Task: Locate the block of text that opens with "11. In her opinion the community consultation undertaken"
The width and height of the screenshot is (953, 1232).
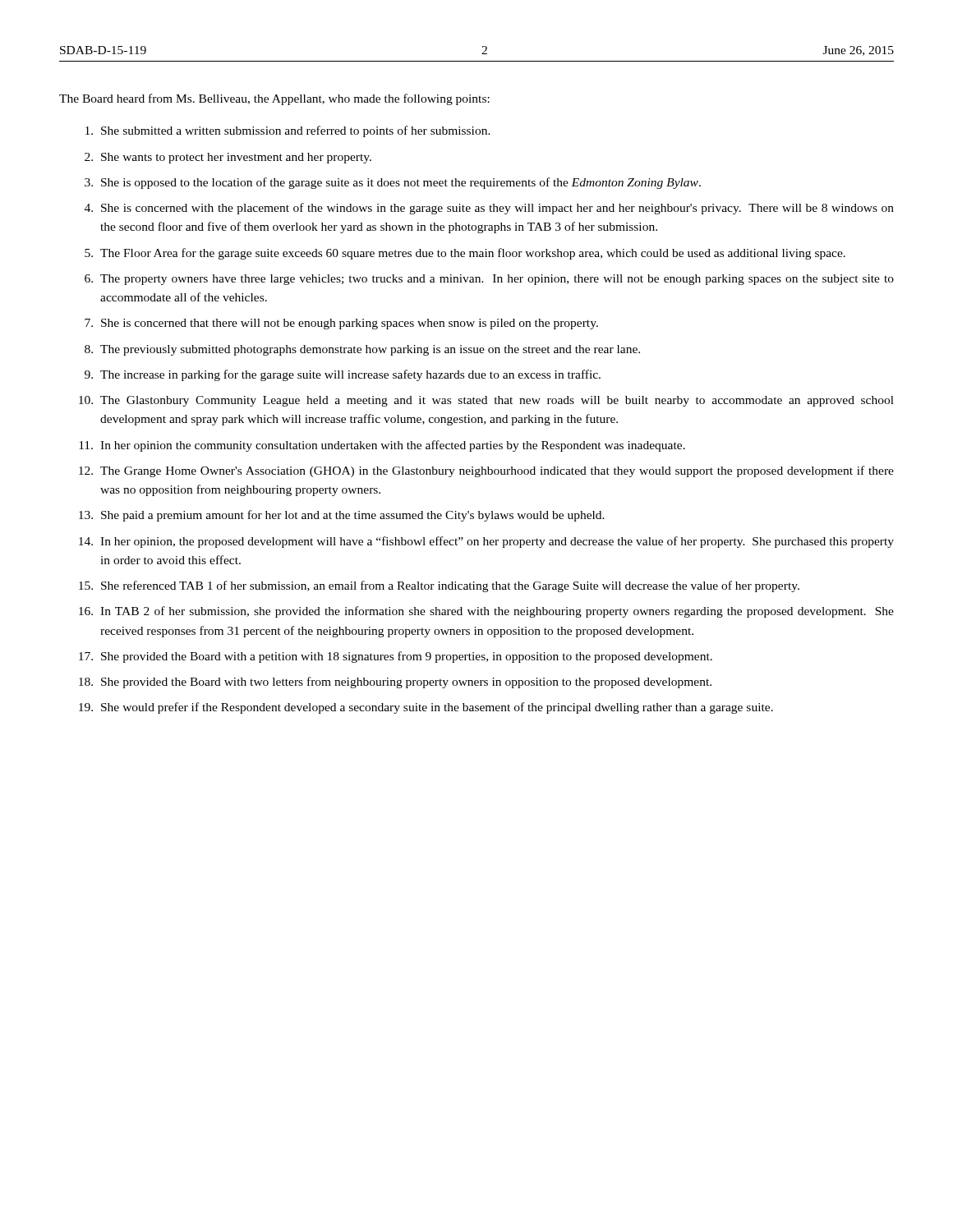Action: click(x=476, y=444)
